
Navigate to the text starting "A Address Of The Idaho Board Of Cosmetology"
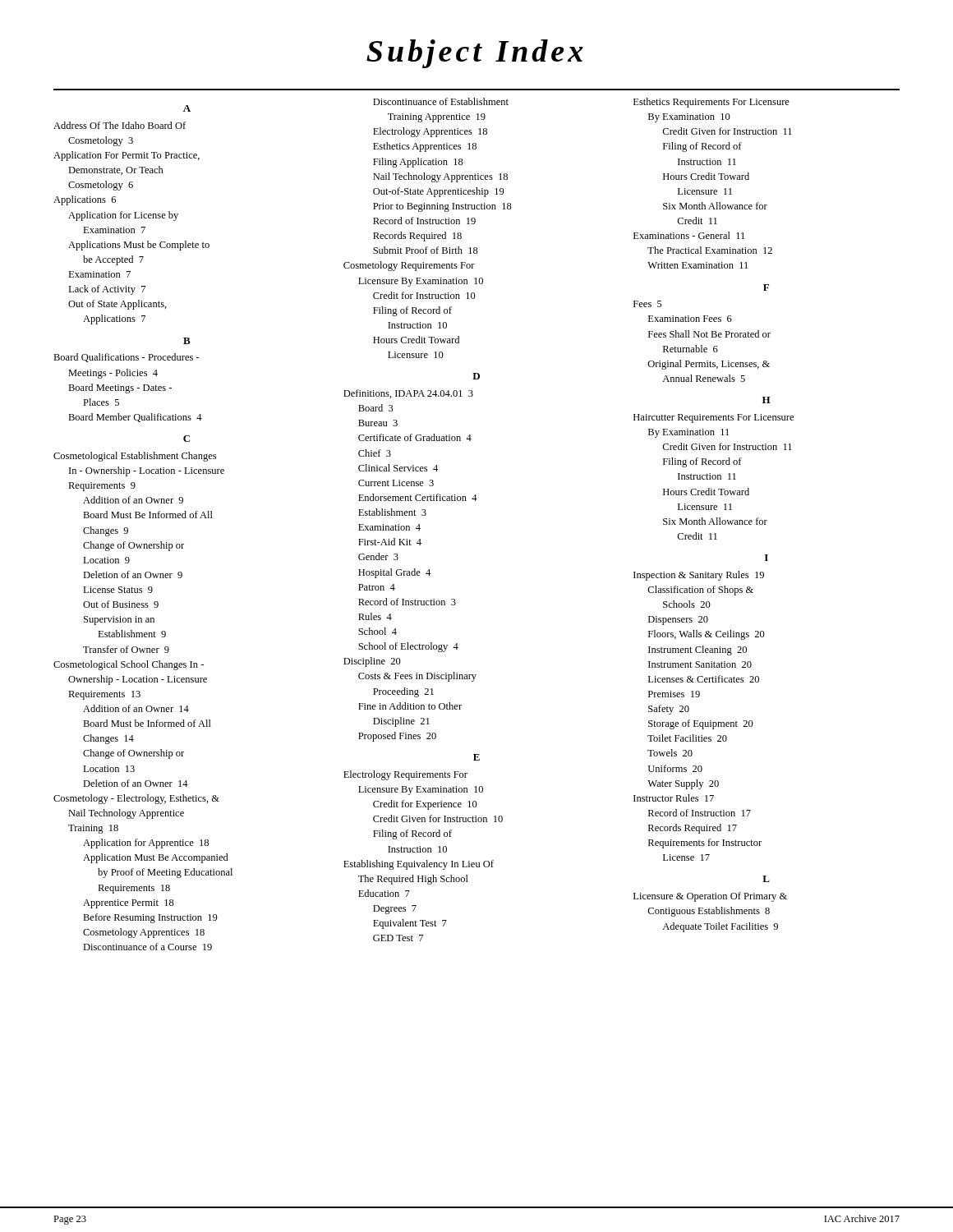coord(187,528)
